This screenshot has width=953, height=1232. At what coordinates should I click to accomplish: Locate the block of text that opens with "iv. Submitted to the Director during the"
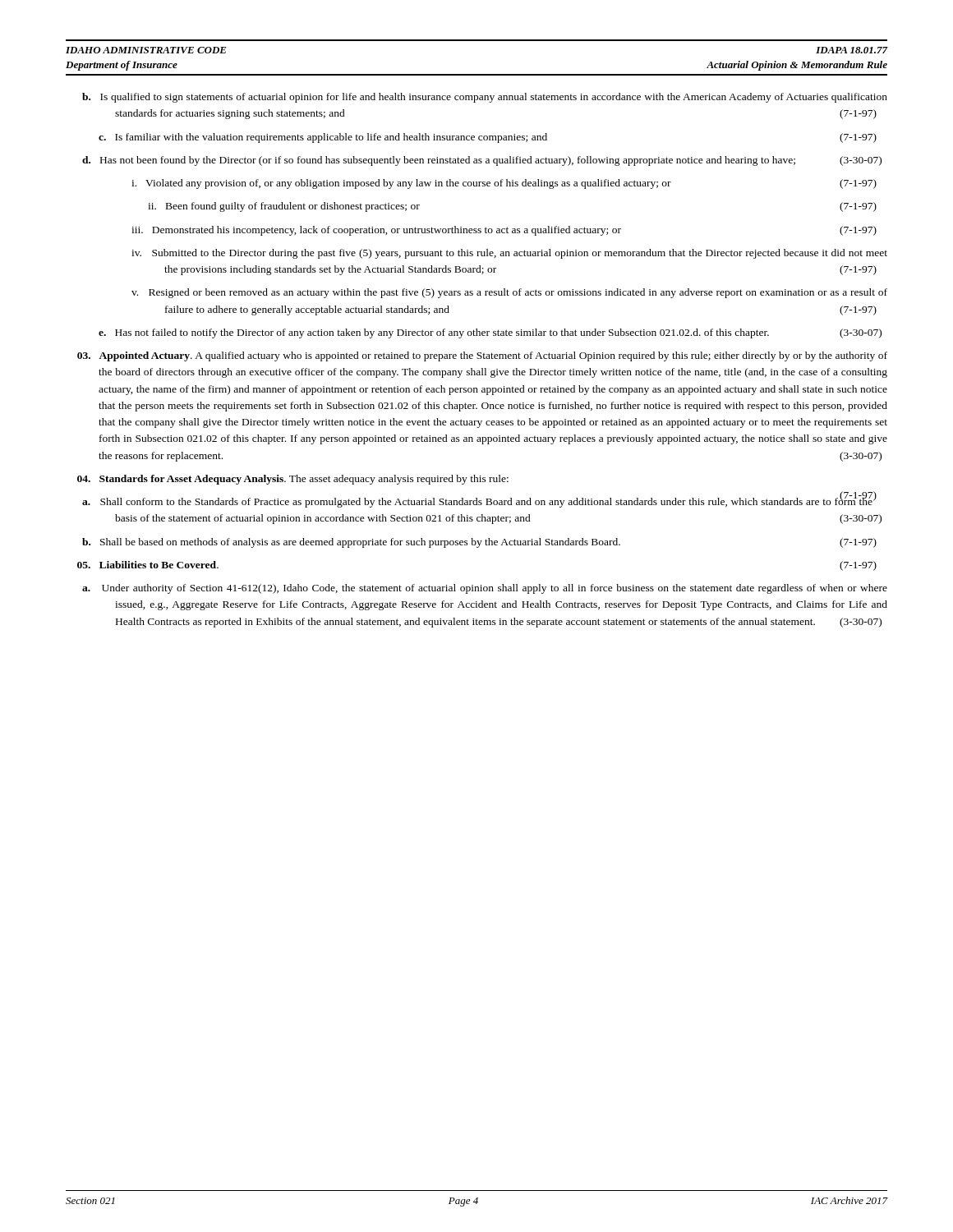[509, 262]
